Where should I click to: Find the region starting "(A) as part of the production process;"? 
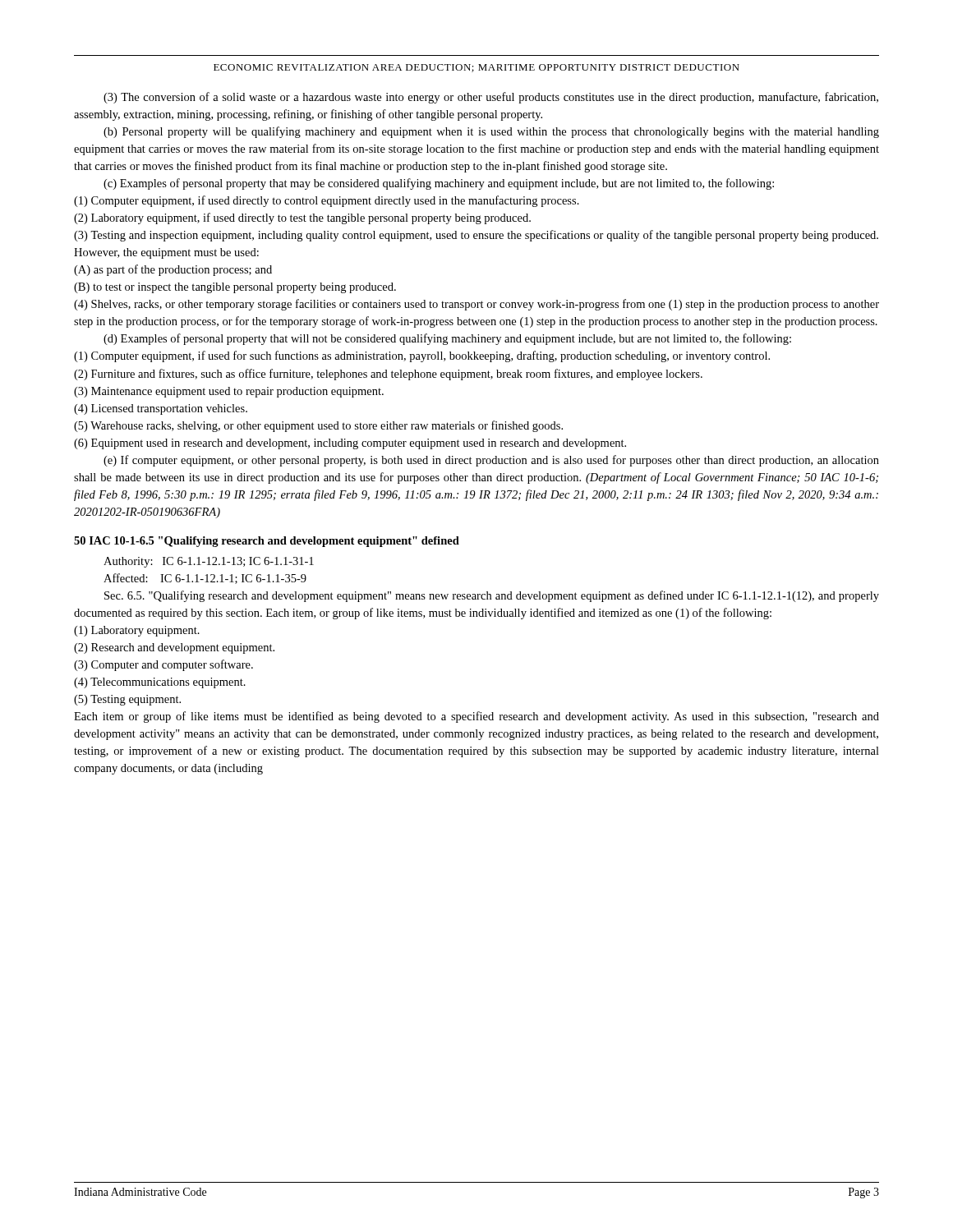[173, 270]
